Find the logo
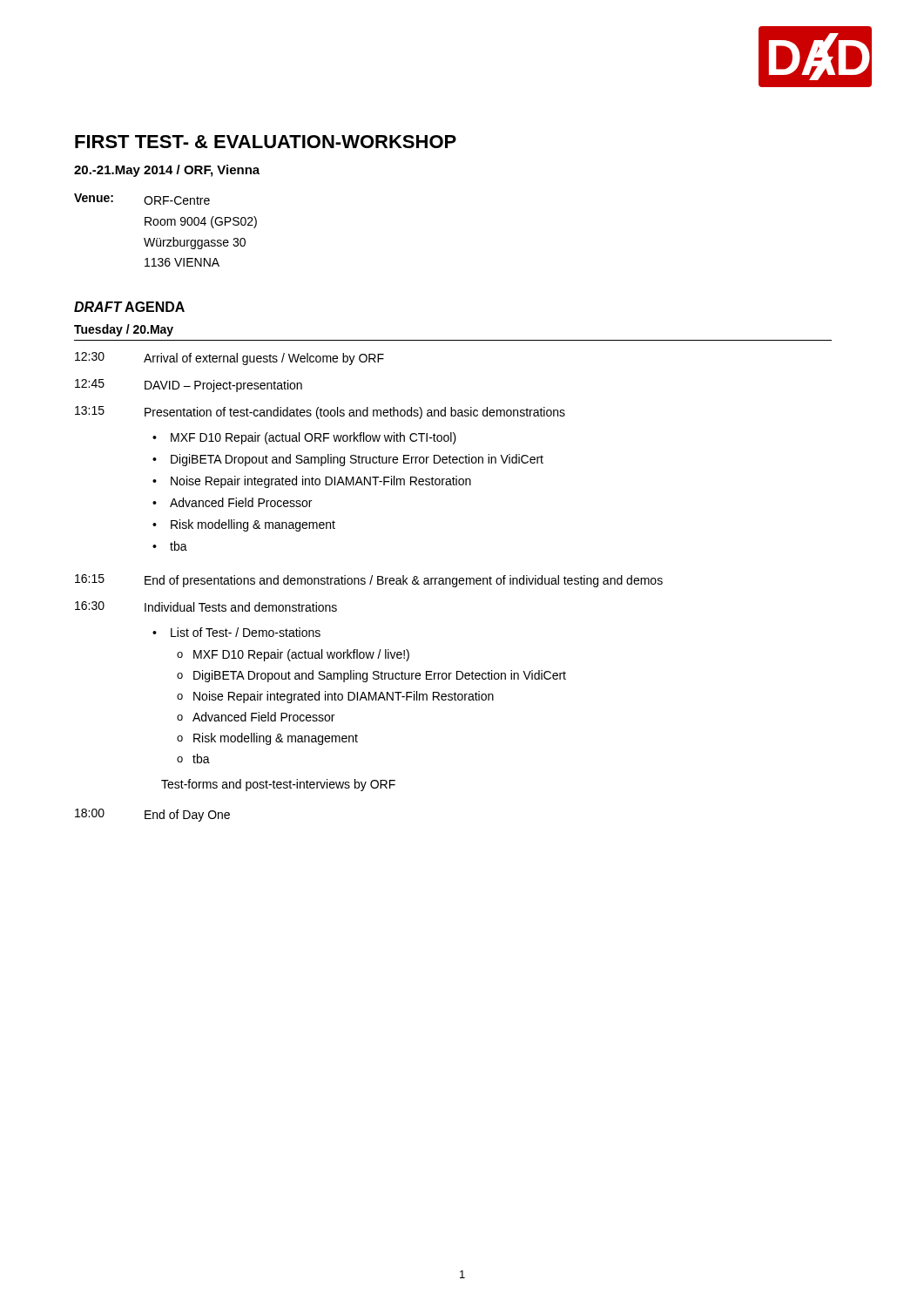This screenshot has width=924, height=1307. click(815, 57)
